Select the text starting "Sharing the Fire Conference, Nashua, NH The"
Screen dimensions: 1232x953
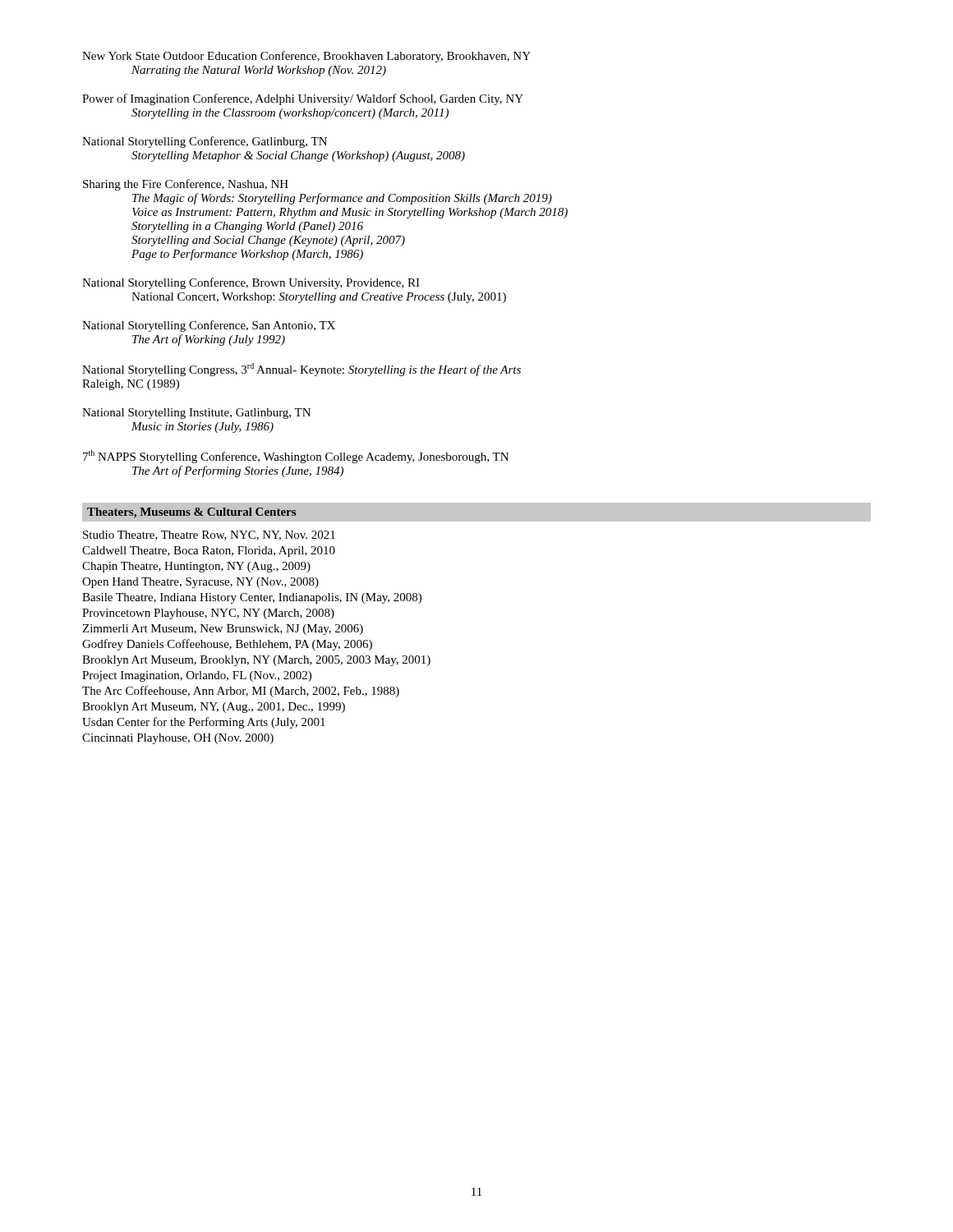[476, 219]
